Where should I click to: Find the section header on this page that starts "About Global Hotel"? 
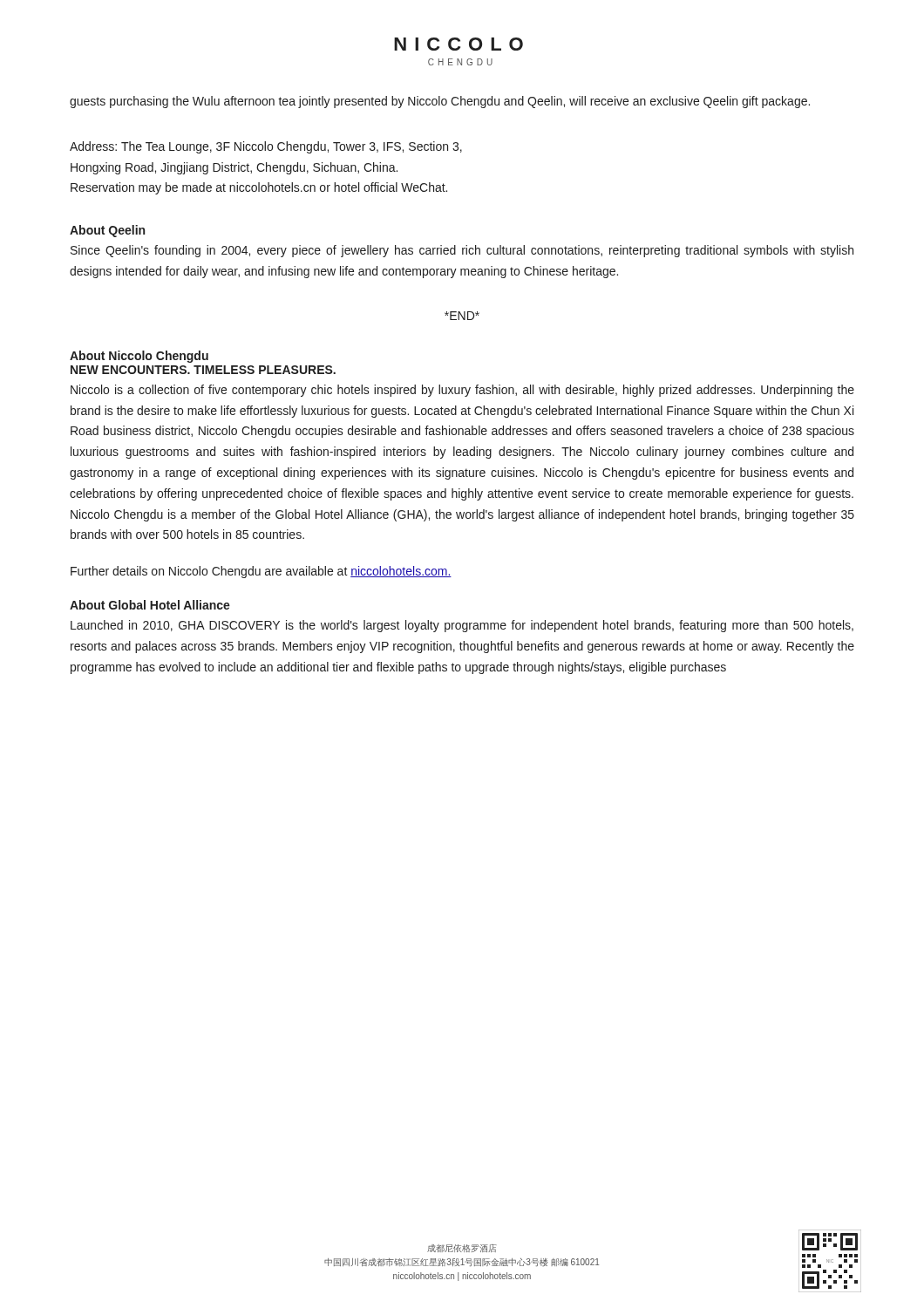150,605
